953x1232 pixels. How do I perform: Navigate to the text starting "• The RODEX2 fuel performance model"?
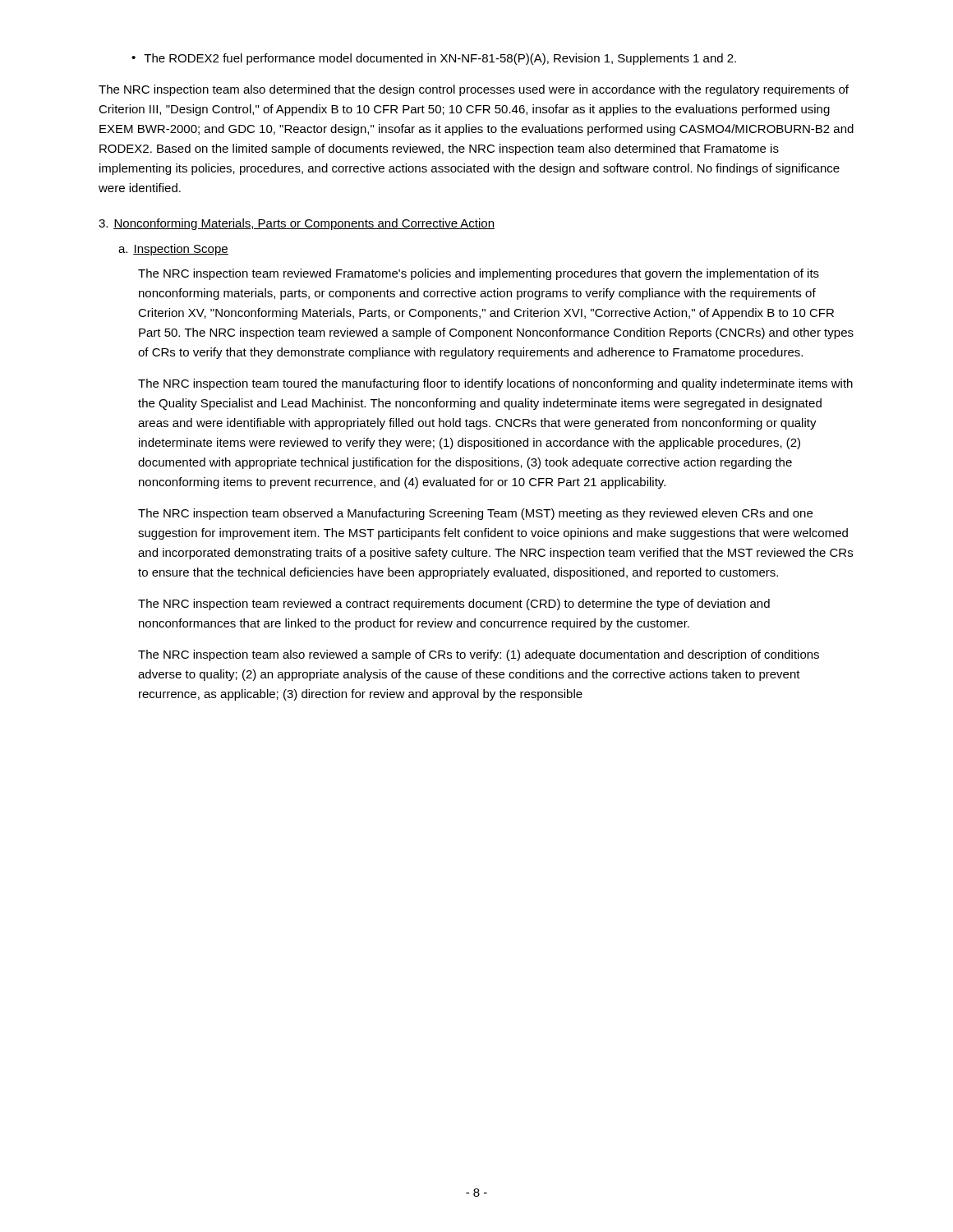493,59
